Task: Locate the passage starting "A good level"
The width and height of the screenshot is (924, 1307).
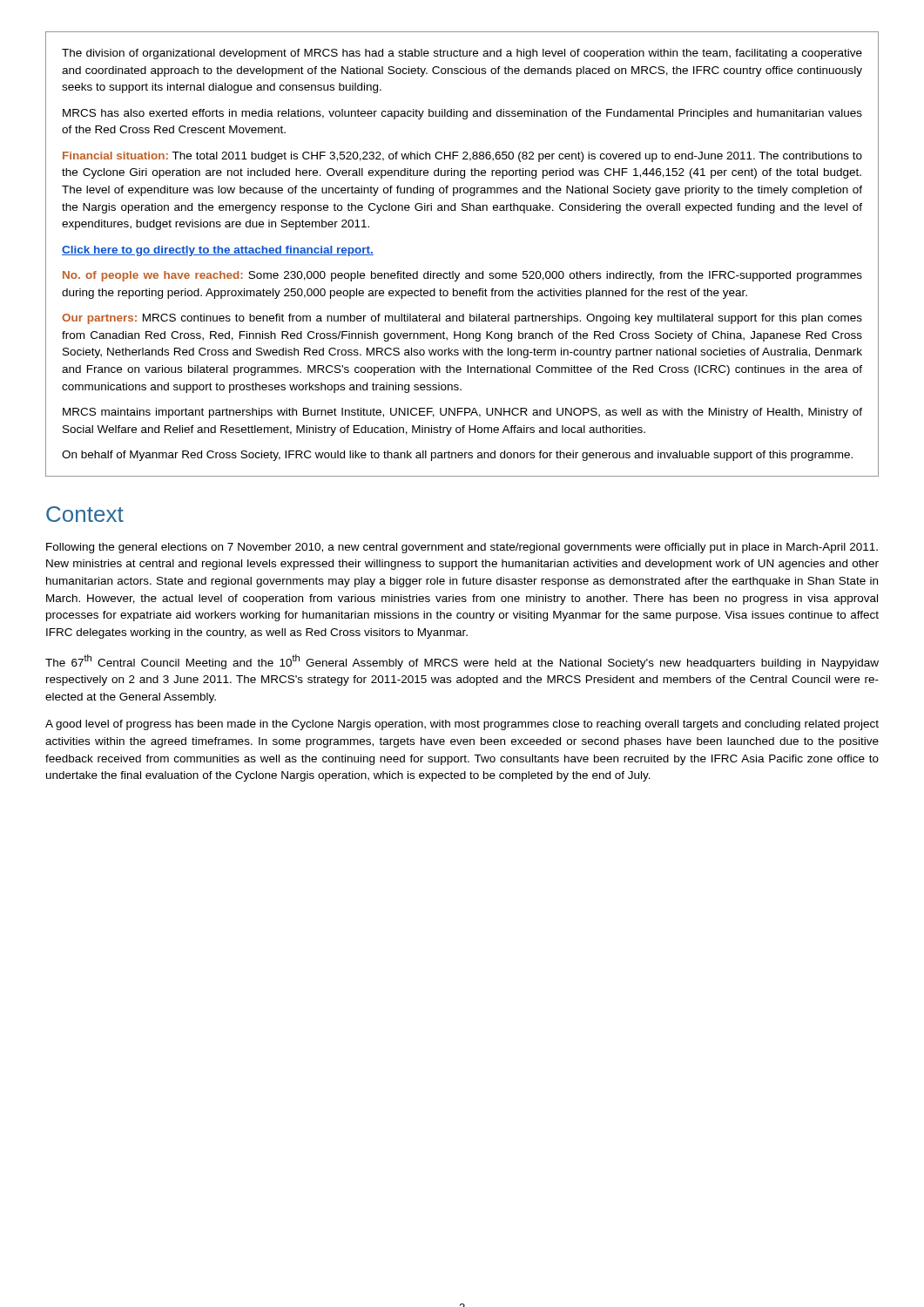Action: (x=462, y=750)
